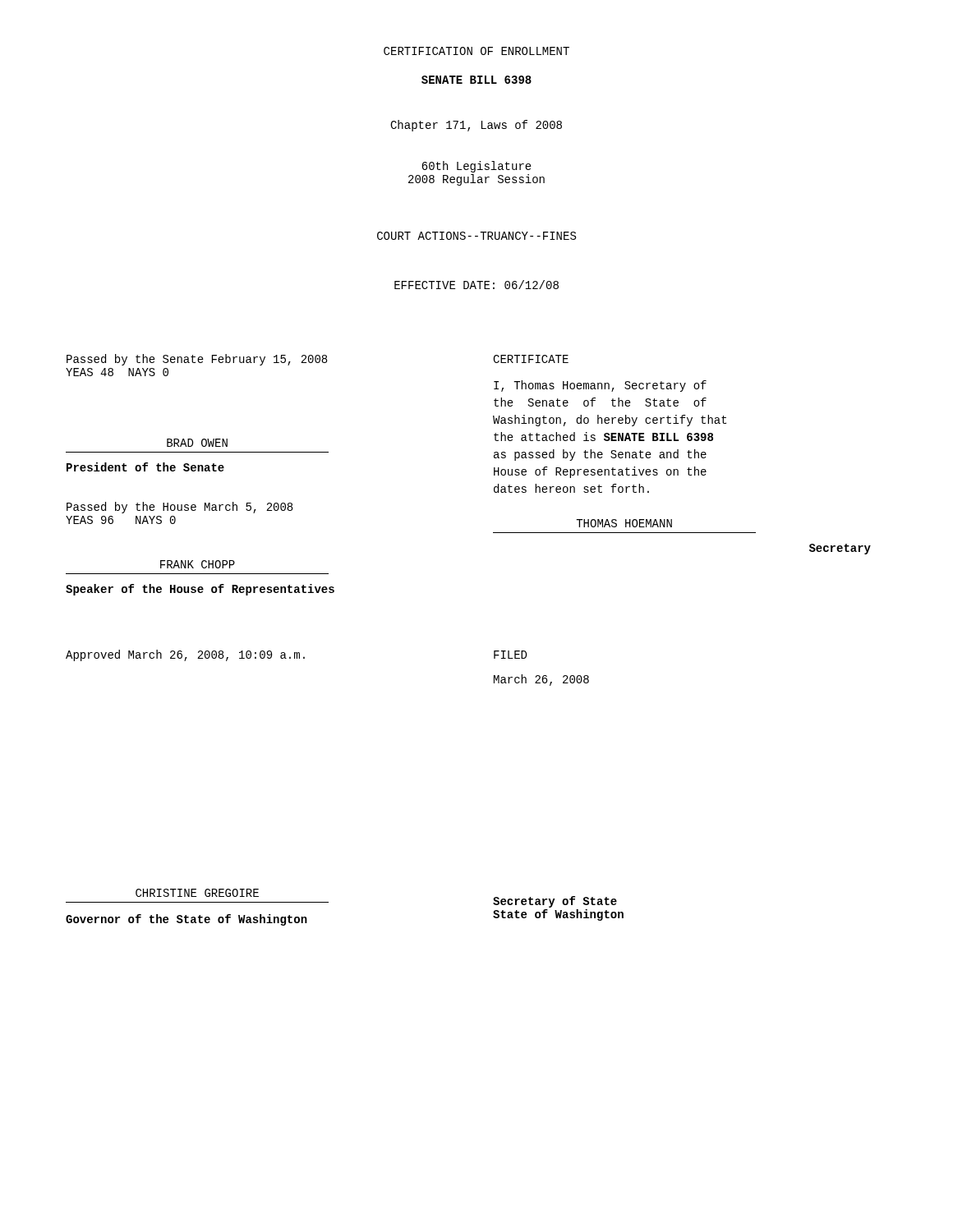953x1232 pixels.
Task: Locate the element starting "THOMAS HOEMANN"
Action: 624,525
